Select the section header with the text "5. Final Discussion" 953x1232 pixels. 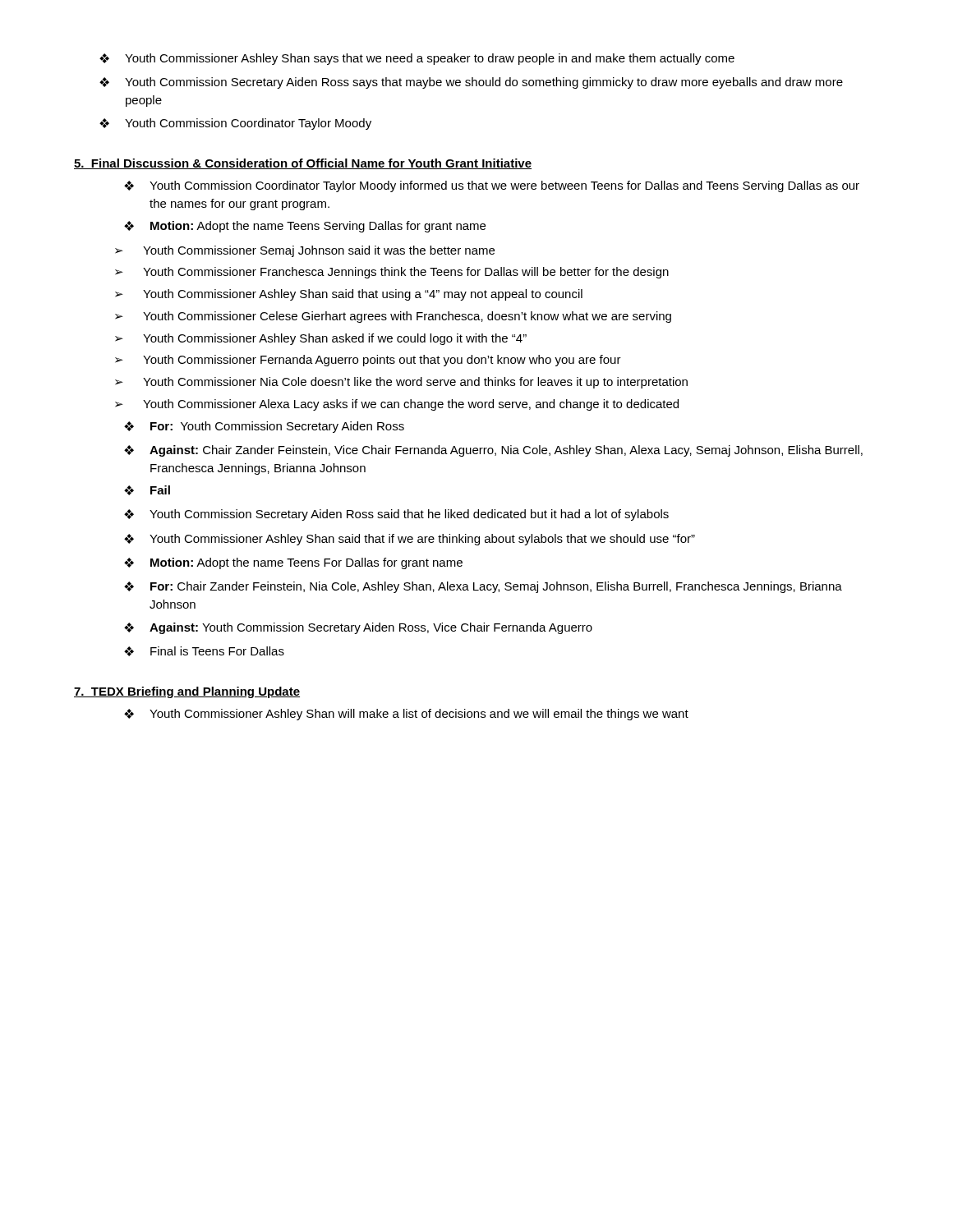pos(303,163)
